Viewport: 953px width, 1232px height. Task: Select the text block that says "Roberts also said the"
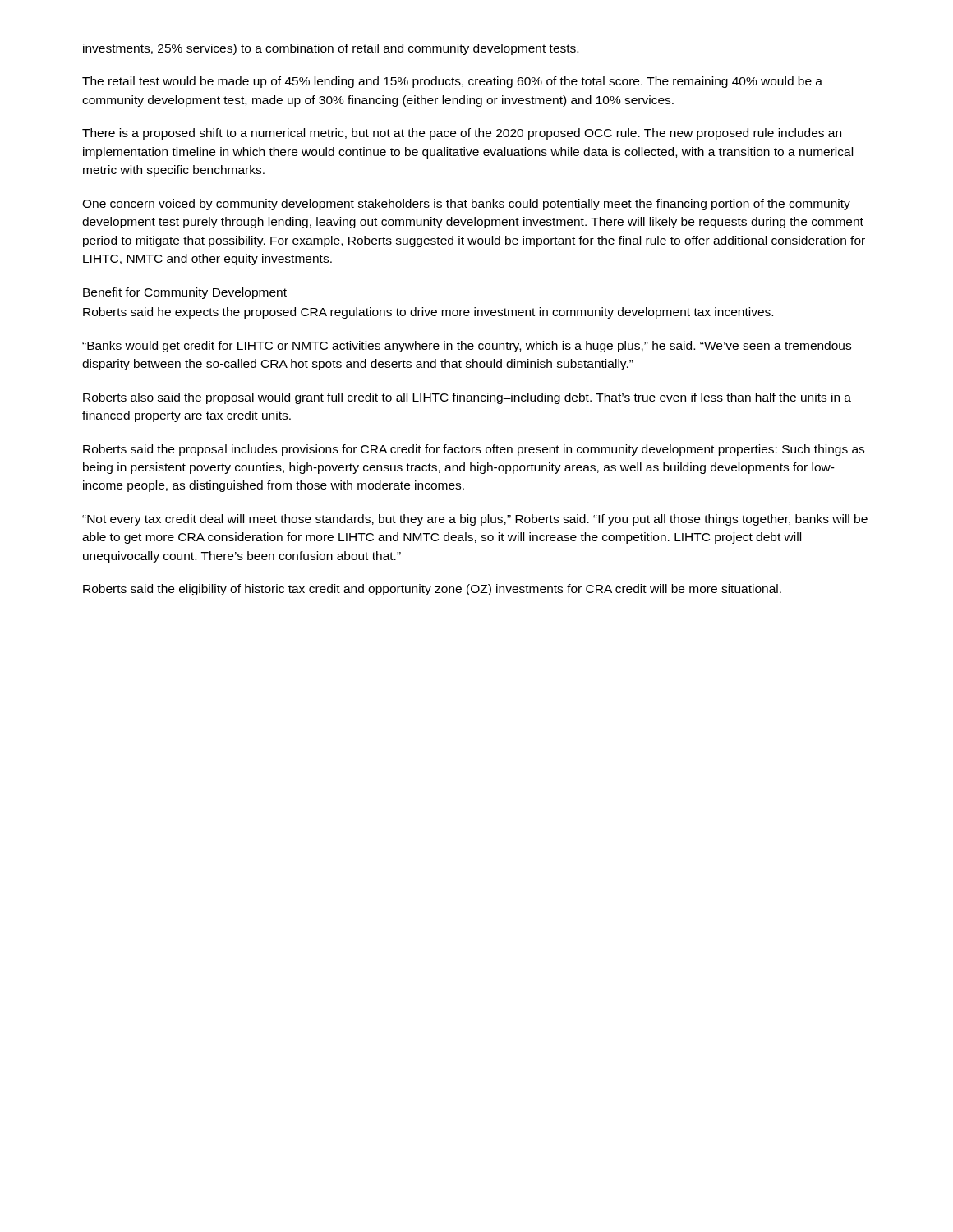click(x=467, y=406)
